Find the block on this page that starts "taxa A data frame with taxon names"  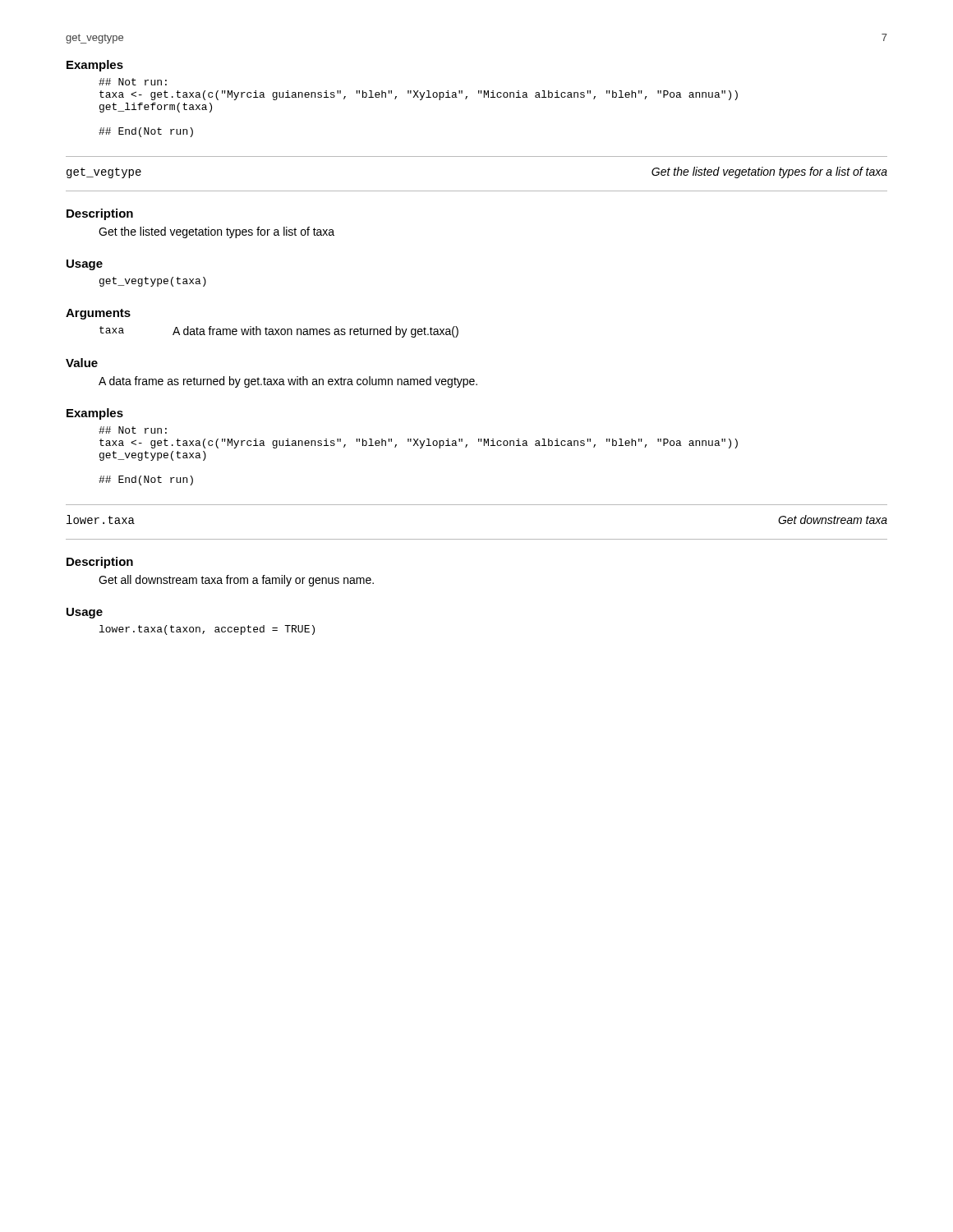[x=279, y=331]
